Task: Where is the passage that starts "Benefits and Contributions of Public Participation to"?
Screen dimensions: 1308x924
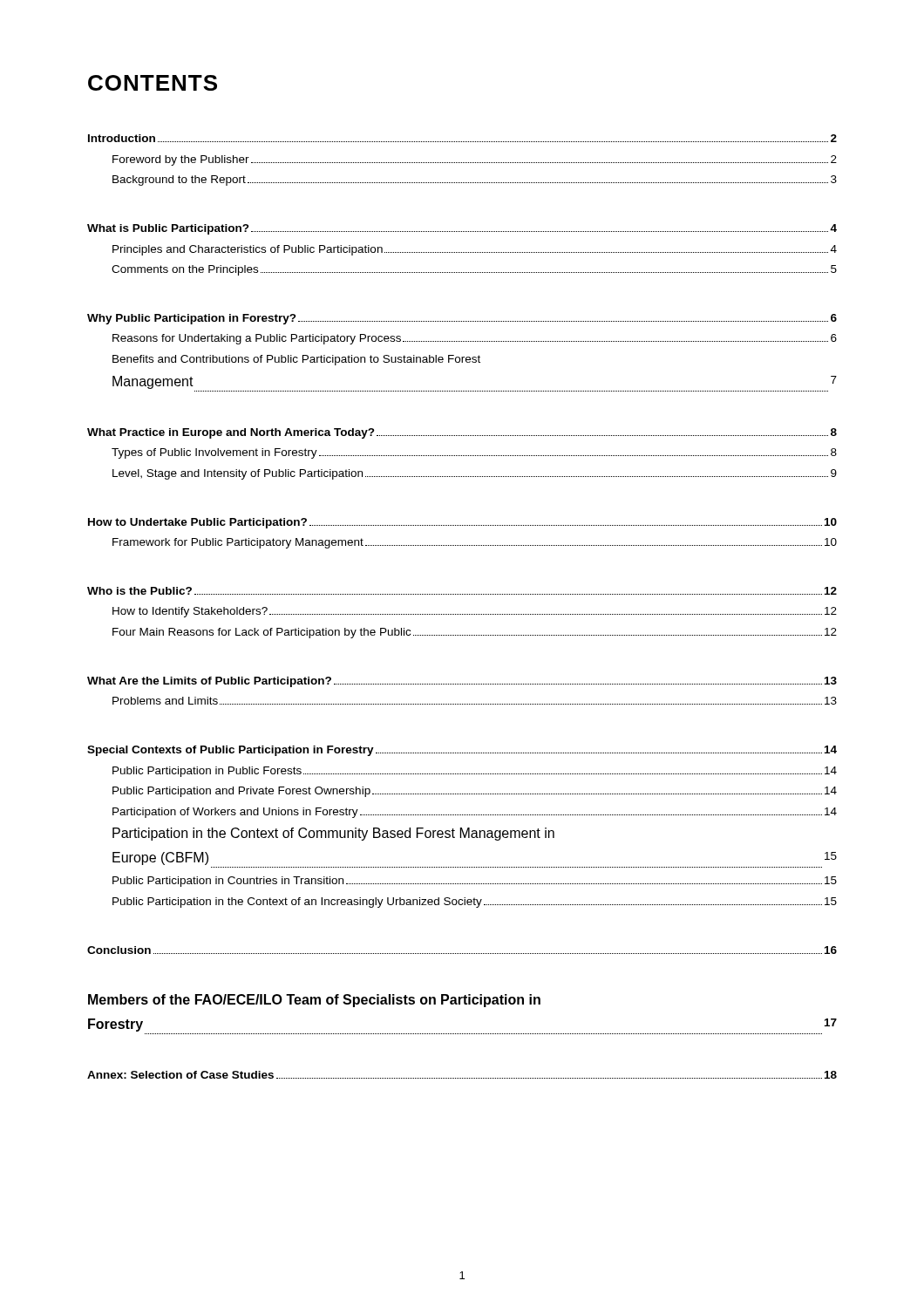Action: [x=474, y=371]
